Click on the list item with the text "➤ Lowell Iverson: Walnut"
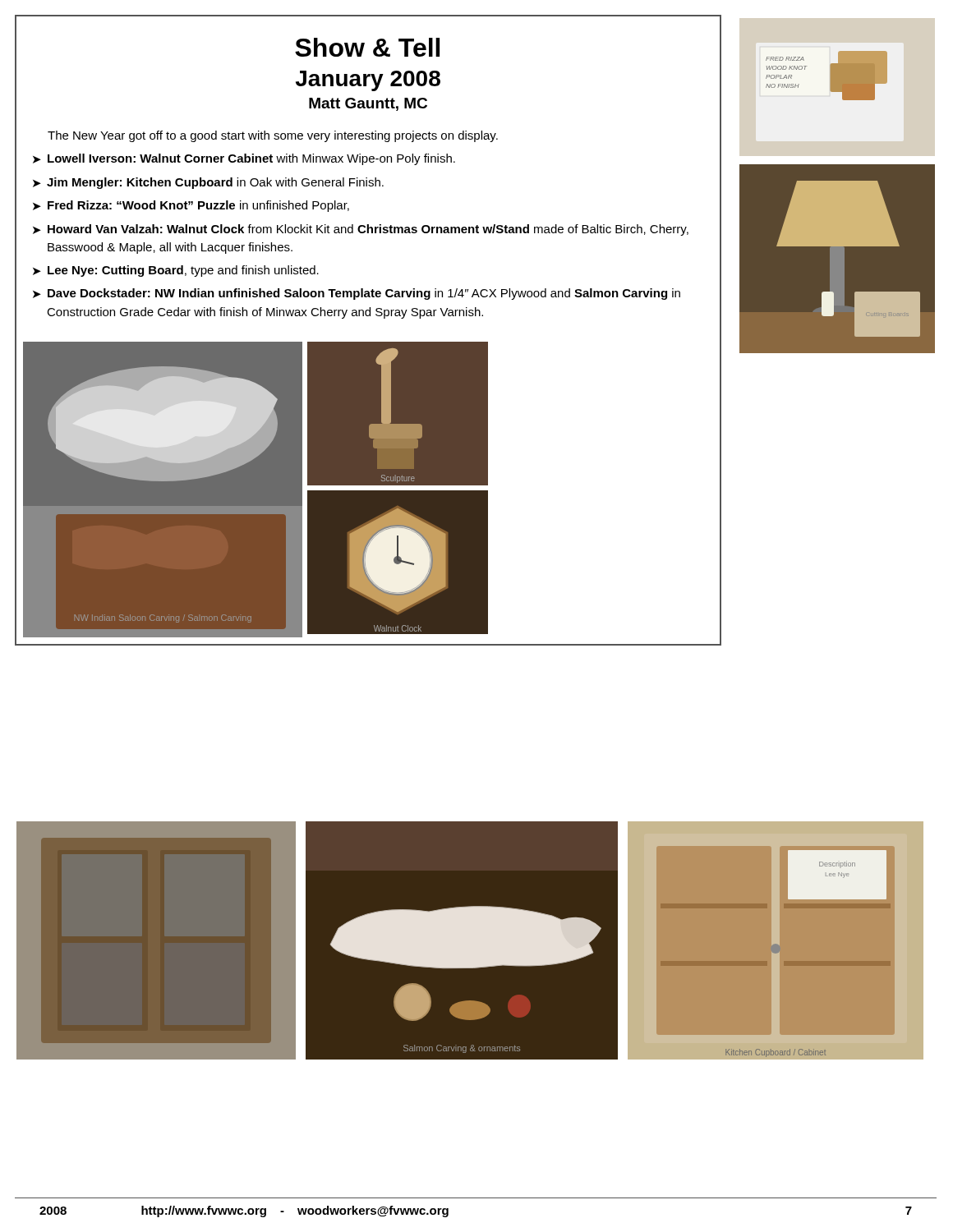The width and height of the screenshot is (953, 1232). coord(244,159)
